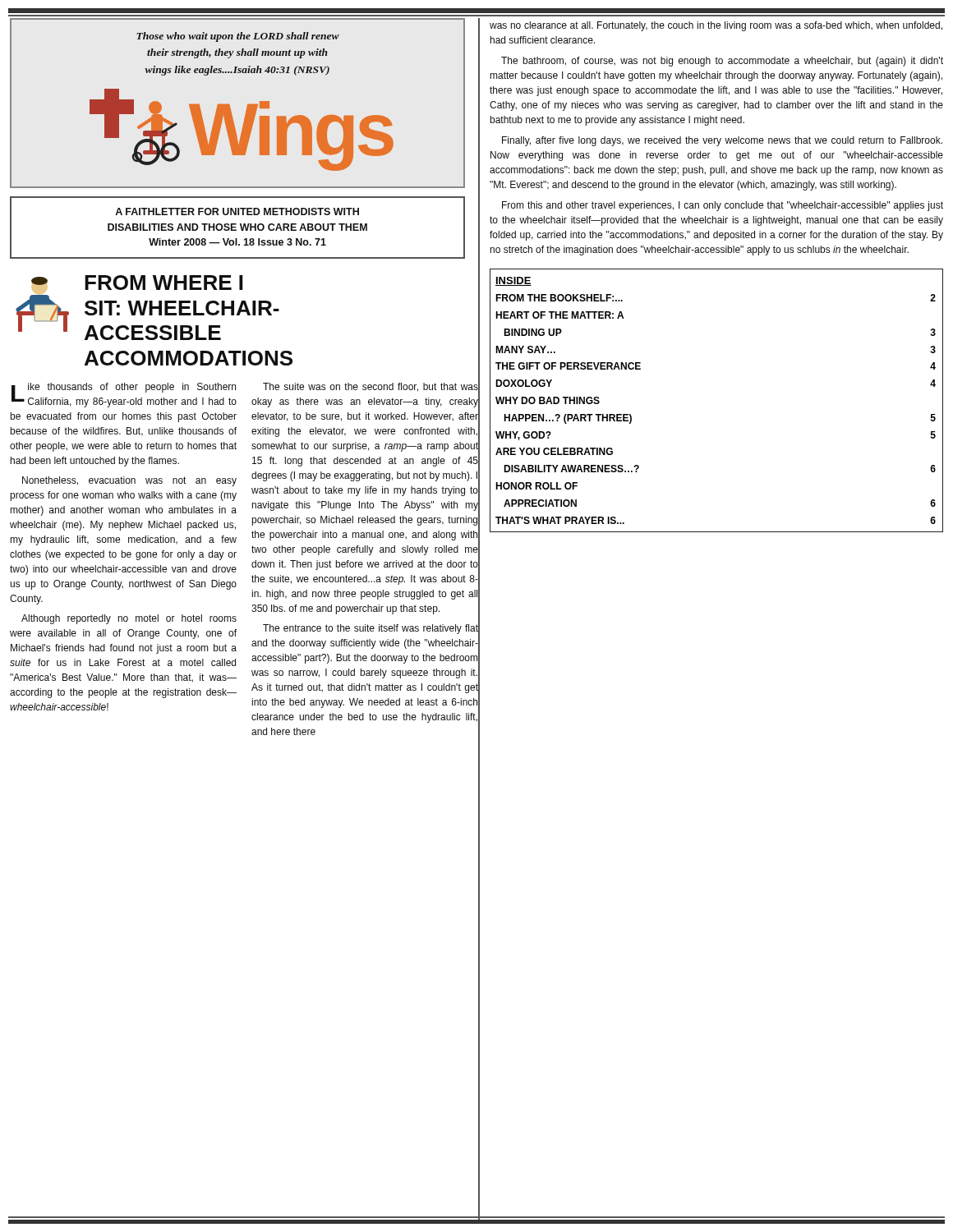This screenshot has width=953, height=1232.
Task: Point to "FROM WHERE ISIT: WHEELCHAIR-ACCESSIBLEACCOMMODATIONS"
Action: tap(189, 320)
